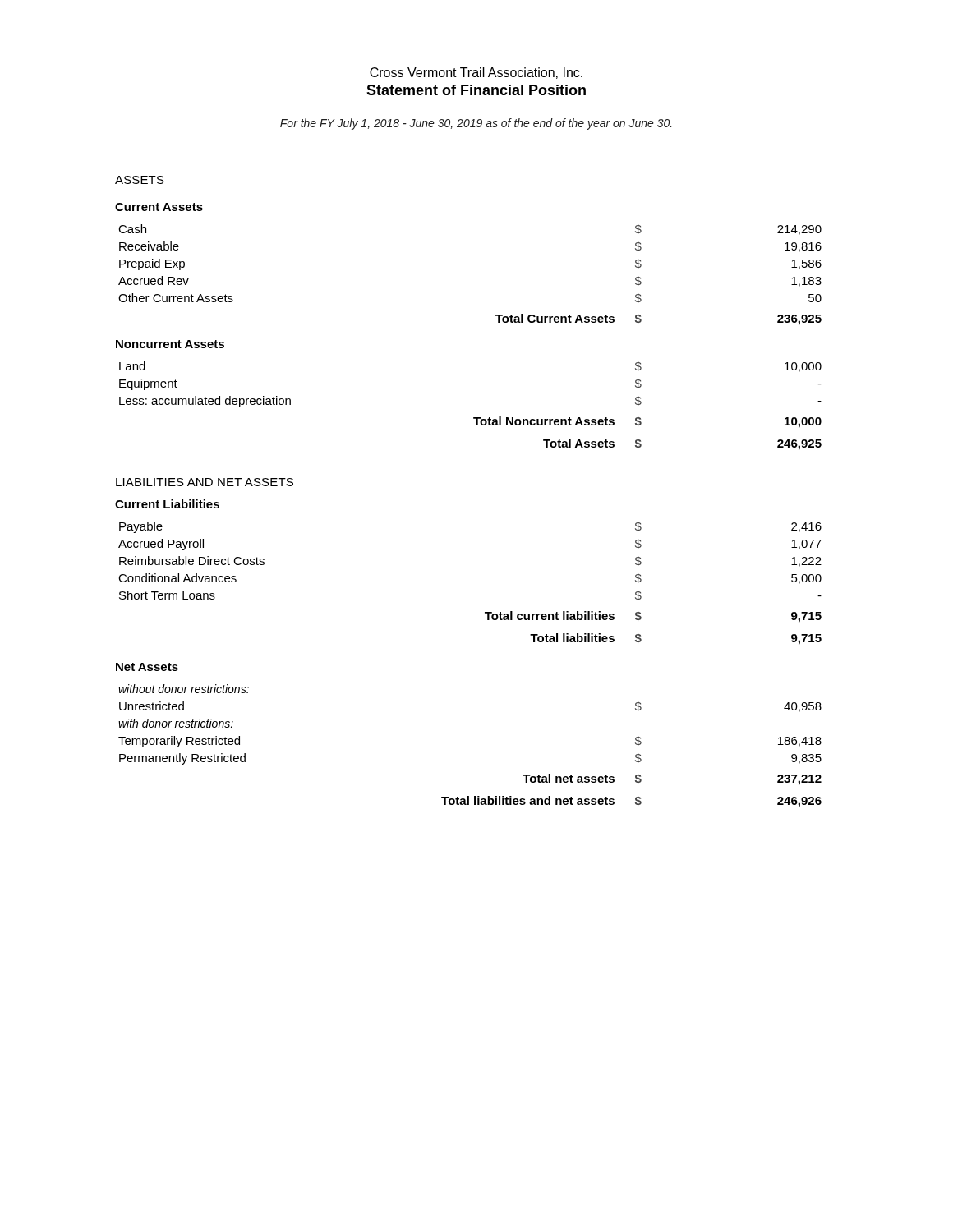The image size is (953, 1232).
Task: Find the table that mentions "Permanently Restricted"
Action: pyautogui.click(x=476, y=745)
